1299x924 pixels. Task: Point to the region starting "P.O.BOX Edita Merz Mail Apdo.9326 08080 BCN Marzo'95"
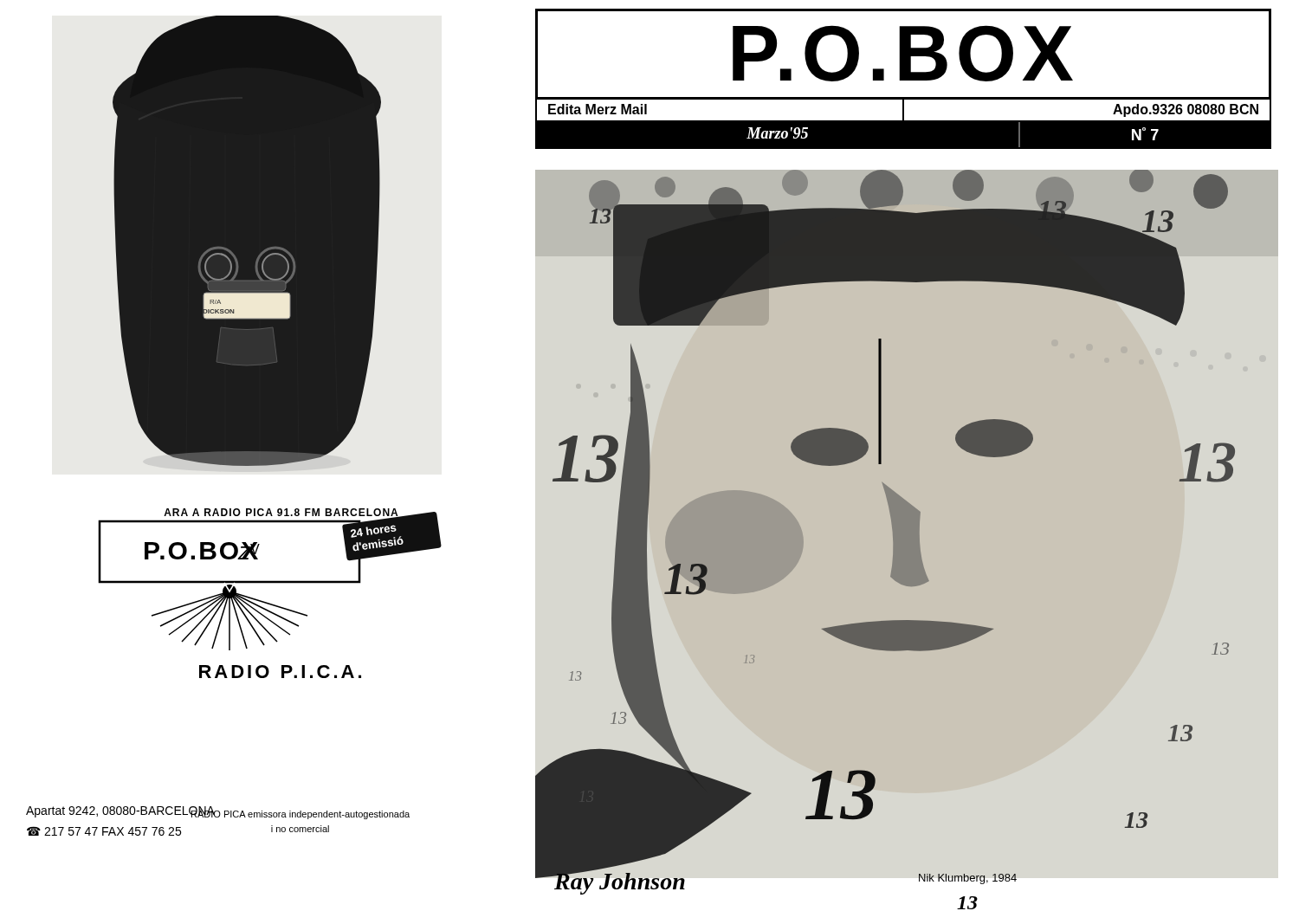coord(903,79)
